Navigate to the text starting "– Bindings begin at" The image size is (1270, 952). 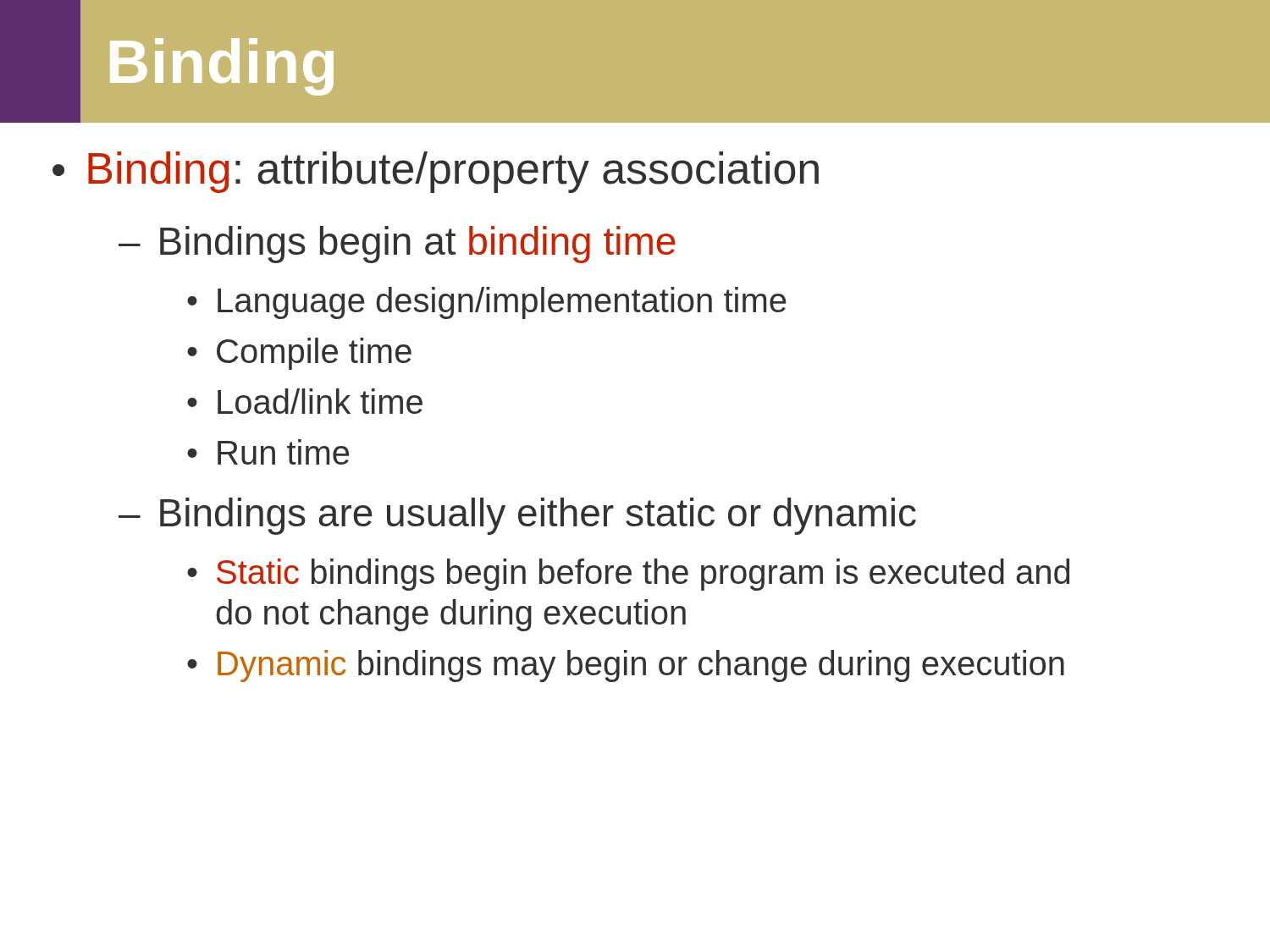click(x=398, y=242)
